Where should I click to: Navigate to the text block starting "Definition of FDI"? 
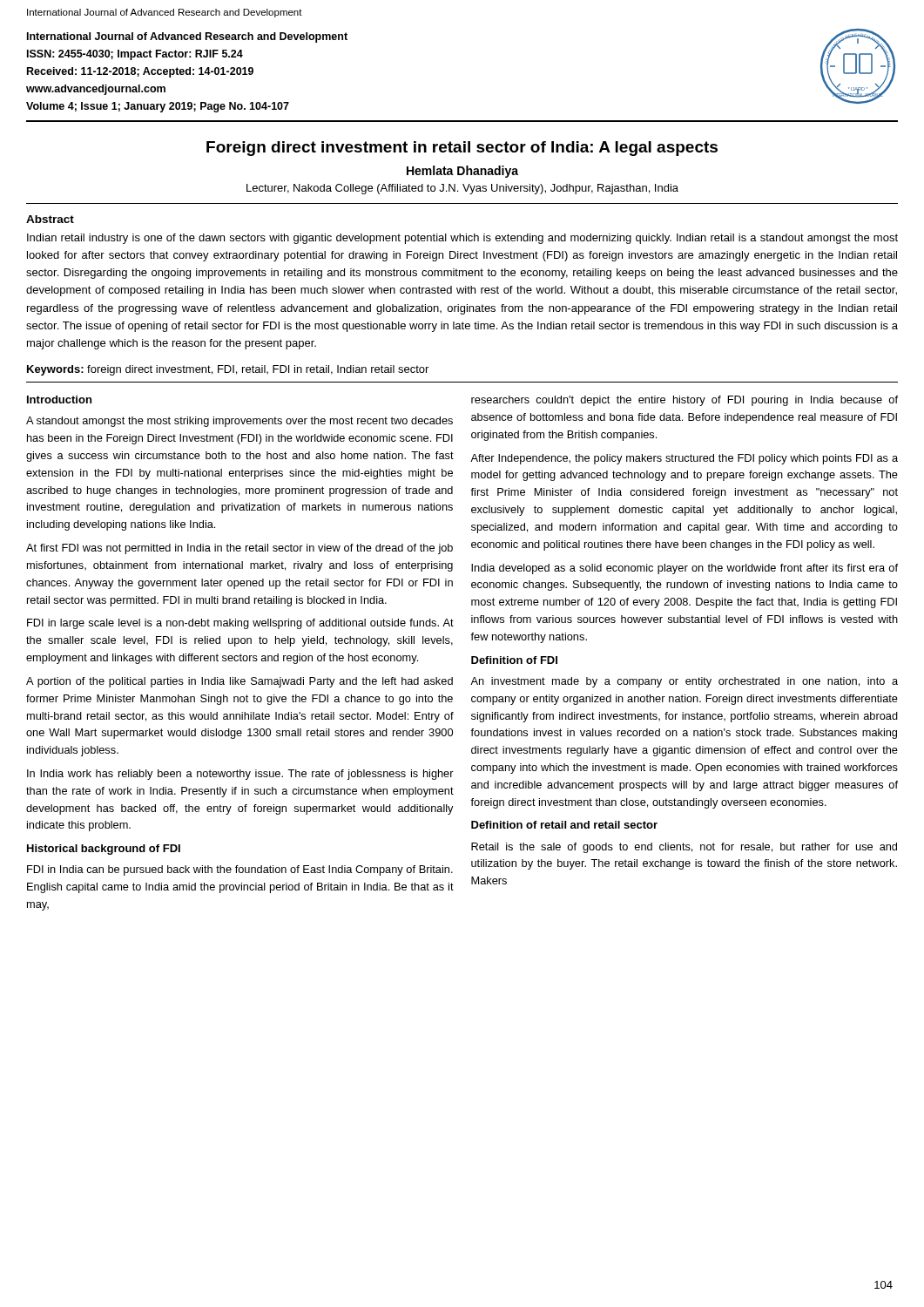point(514,660)
